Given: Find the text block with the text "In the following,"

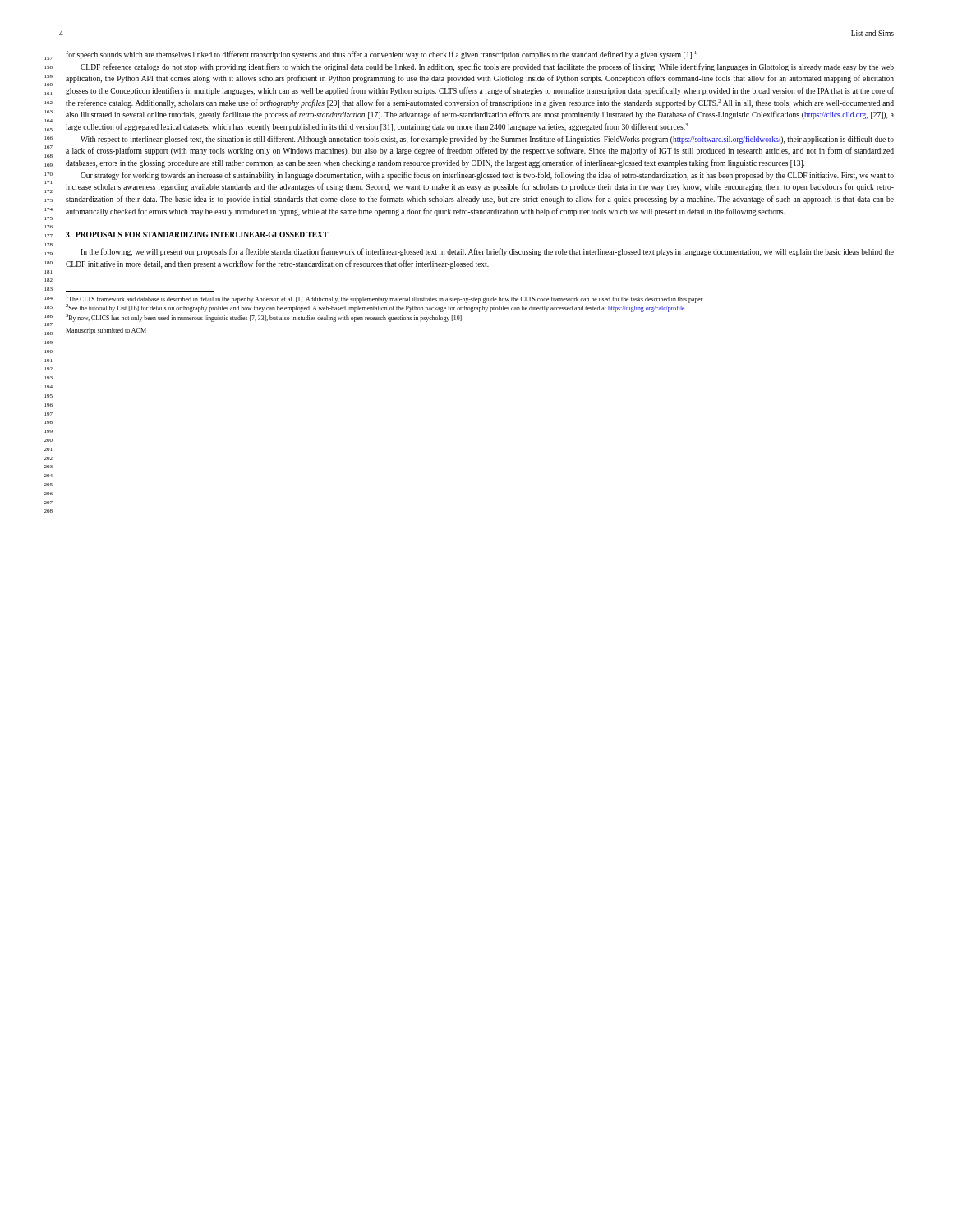Looking at the screenshot, I should [480, 259].
